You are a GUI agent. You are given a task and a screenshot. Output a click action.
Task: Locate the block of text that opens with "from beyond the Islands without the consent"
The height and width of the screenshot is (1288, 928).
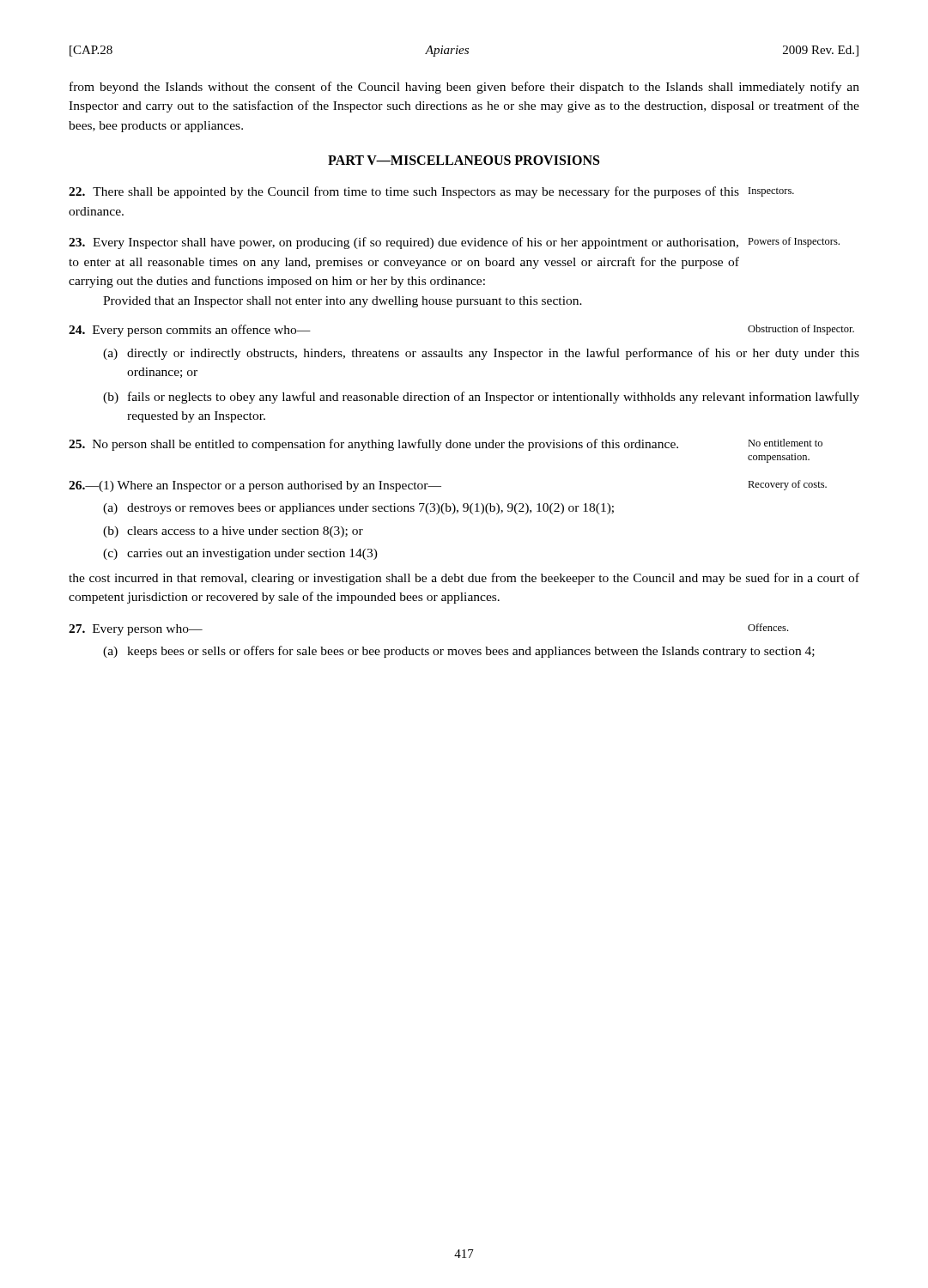464,105
